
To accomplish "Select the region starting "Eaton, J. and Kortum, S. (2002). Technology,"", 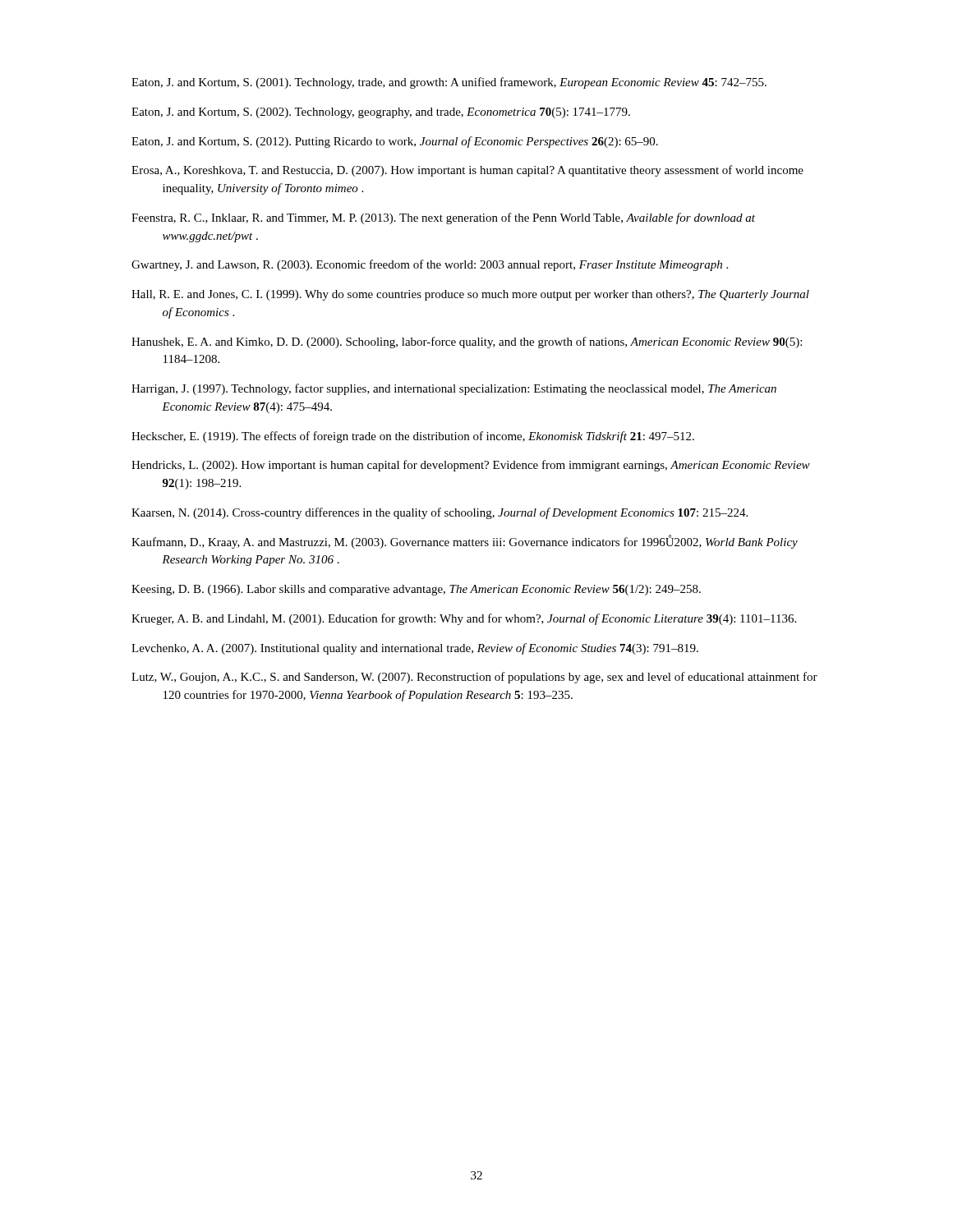I will point(381,111).
